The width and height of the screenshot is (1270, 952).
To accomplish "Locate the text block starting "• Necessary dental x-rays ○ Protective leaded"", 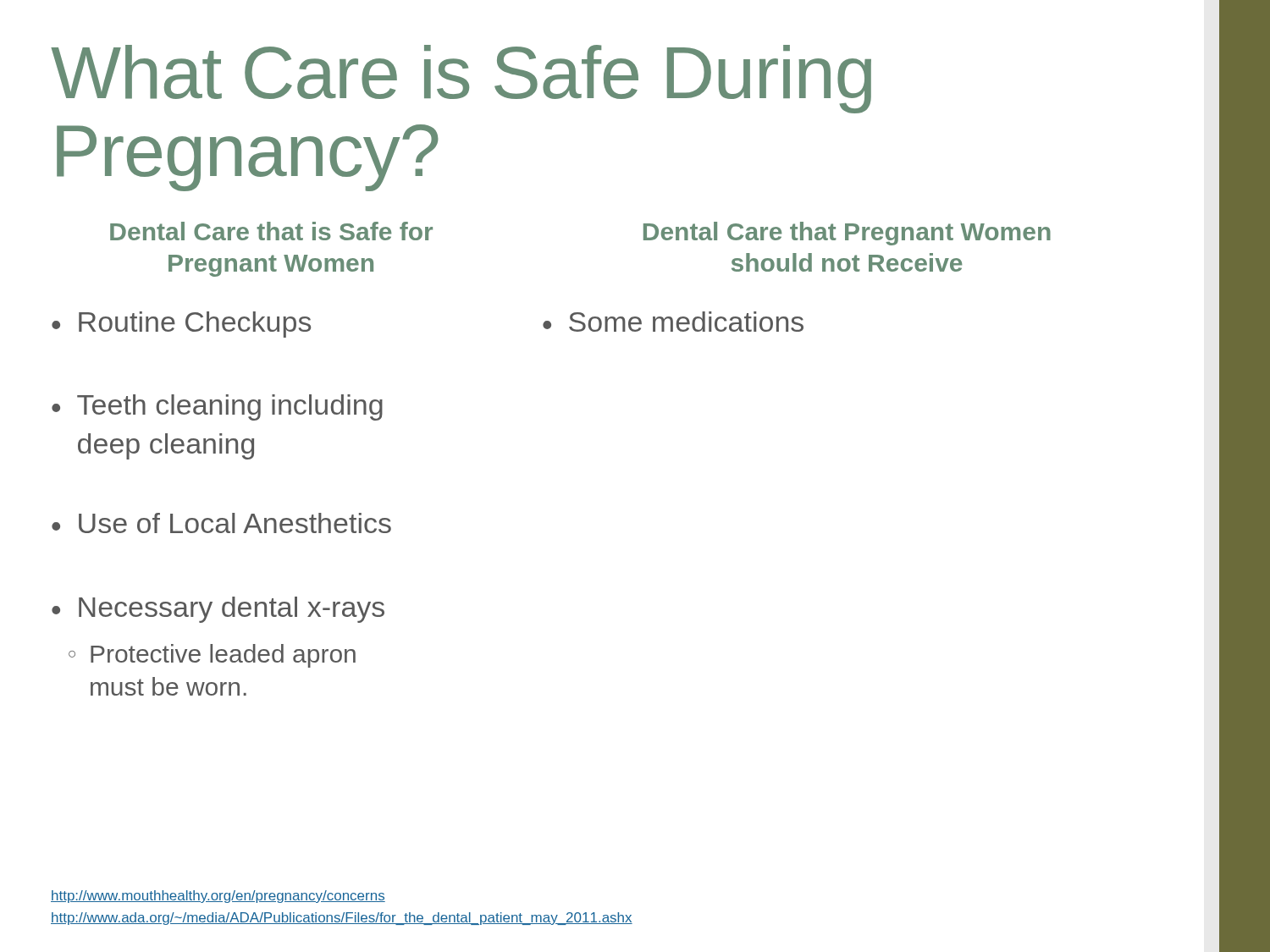I will [271, 646].
